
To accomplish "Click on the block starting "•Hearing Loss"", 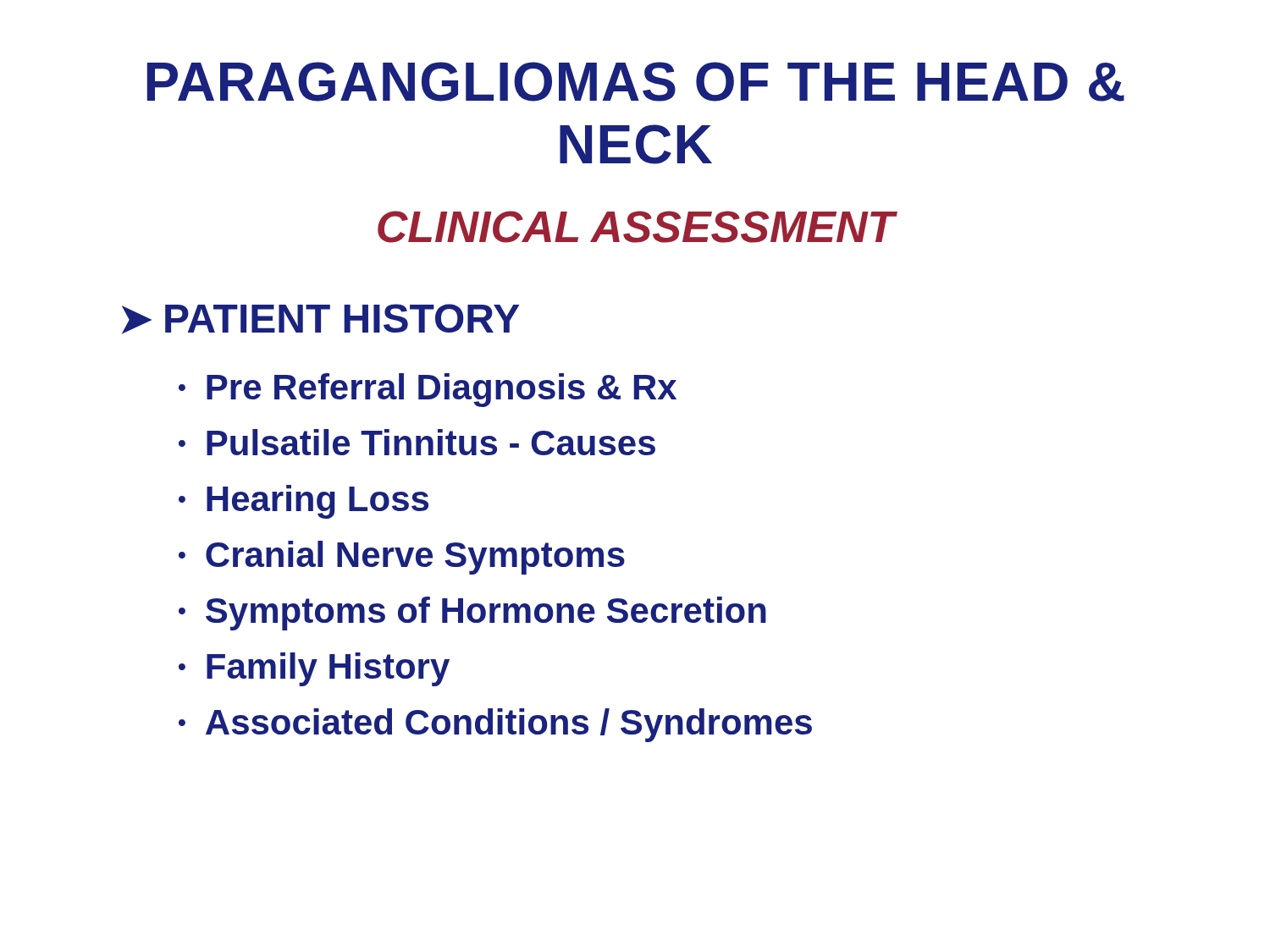I will point(304,499).
